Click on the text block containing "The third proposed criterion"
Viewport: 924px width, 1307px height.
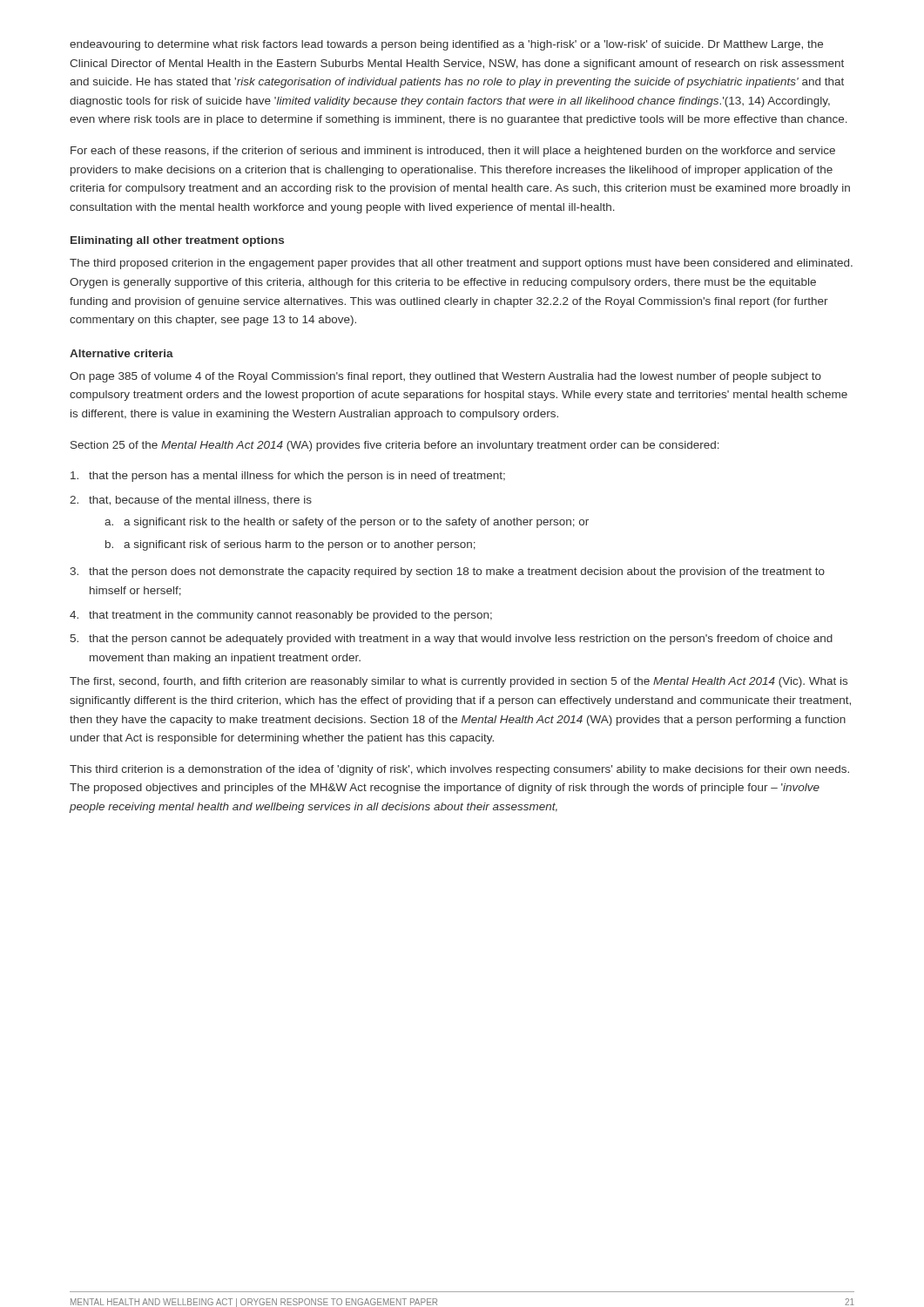point(461,291)
